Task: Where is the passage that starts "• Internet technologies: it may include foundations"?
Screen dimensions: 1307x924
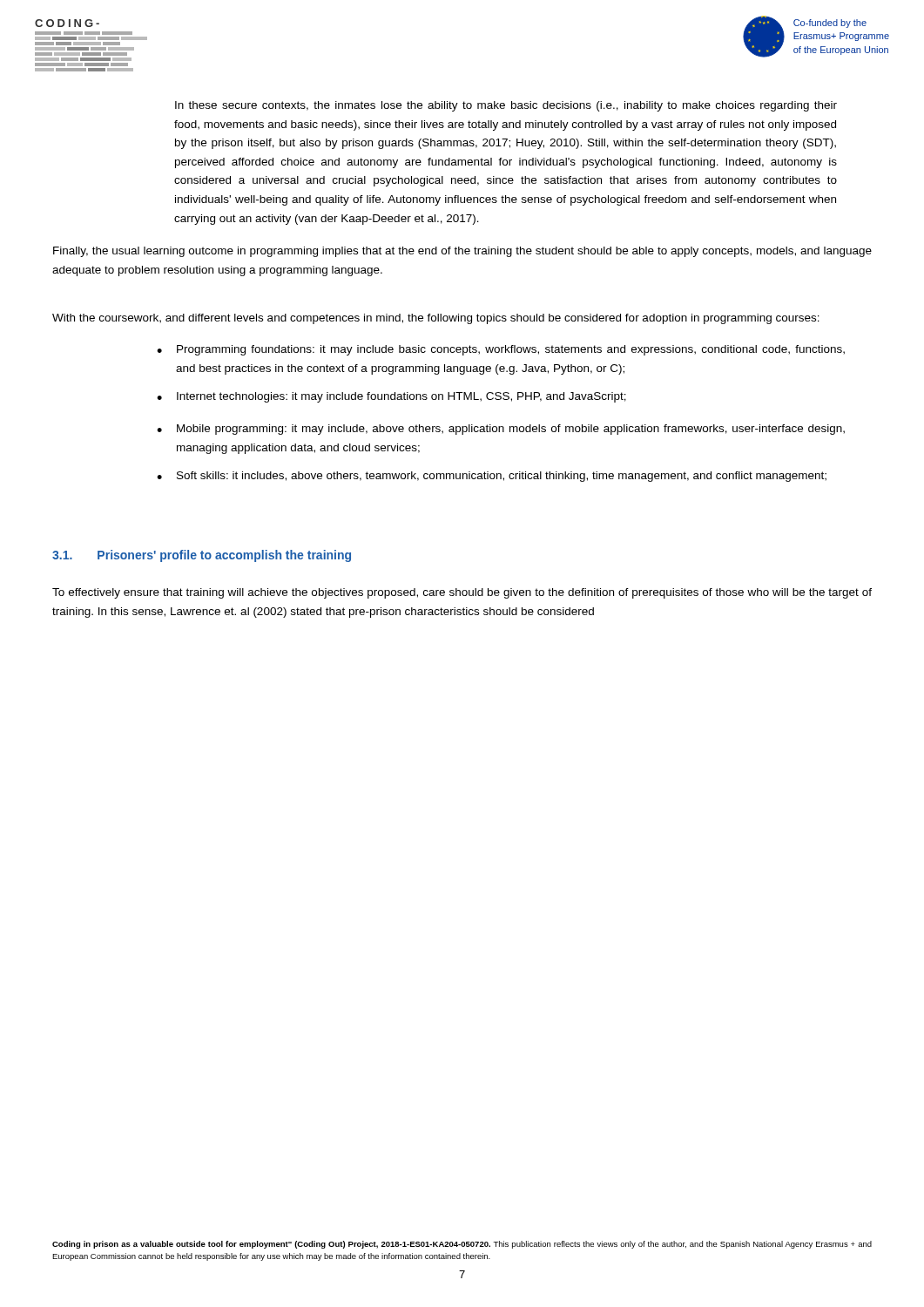Action: tap(501, 399)
